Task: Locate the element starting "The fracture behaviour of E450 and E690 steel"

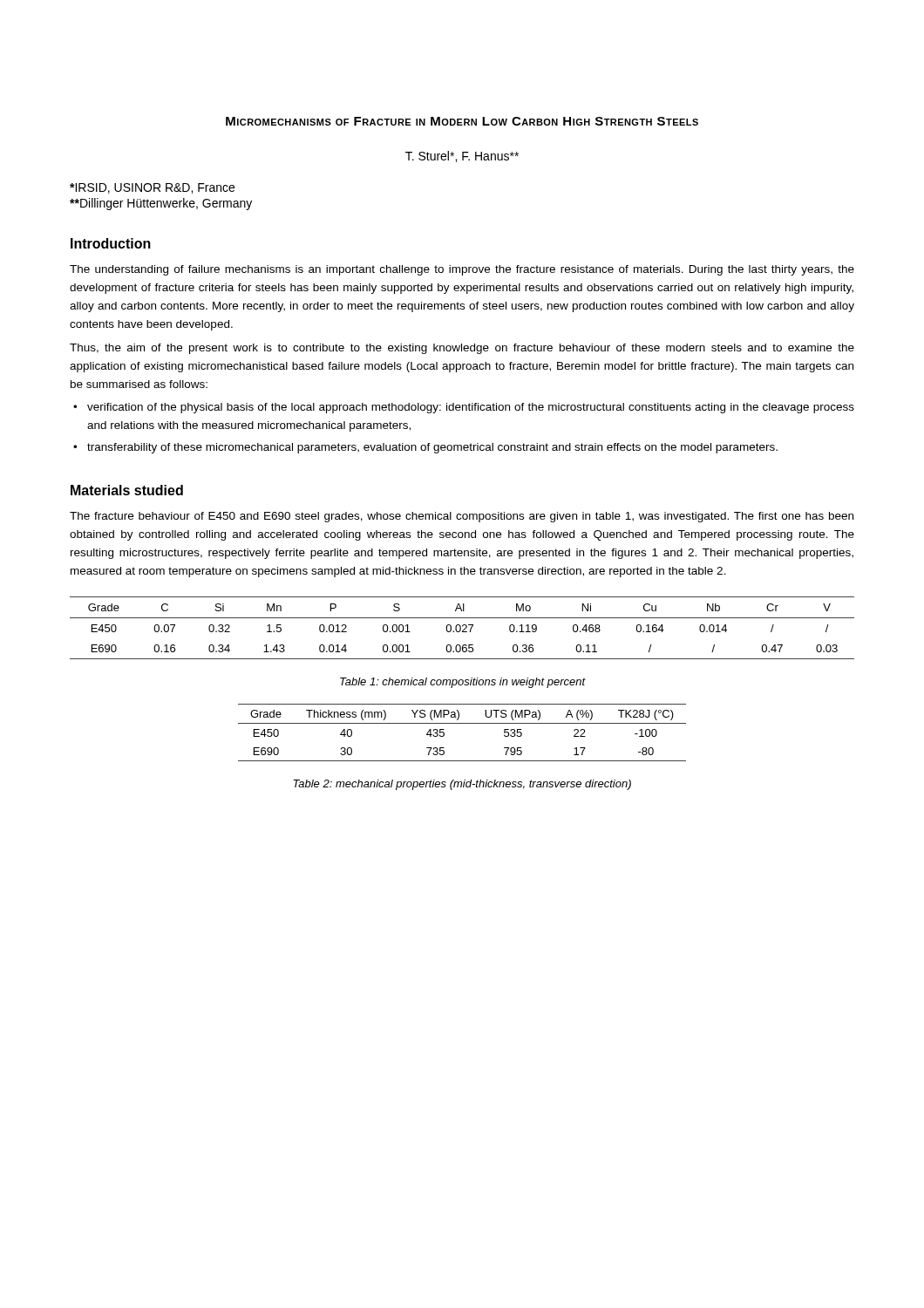Action: pos(462,543)
